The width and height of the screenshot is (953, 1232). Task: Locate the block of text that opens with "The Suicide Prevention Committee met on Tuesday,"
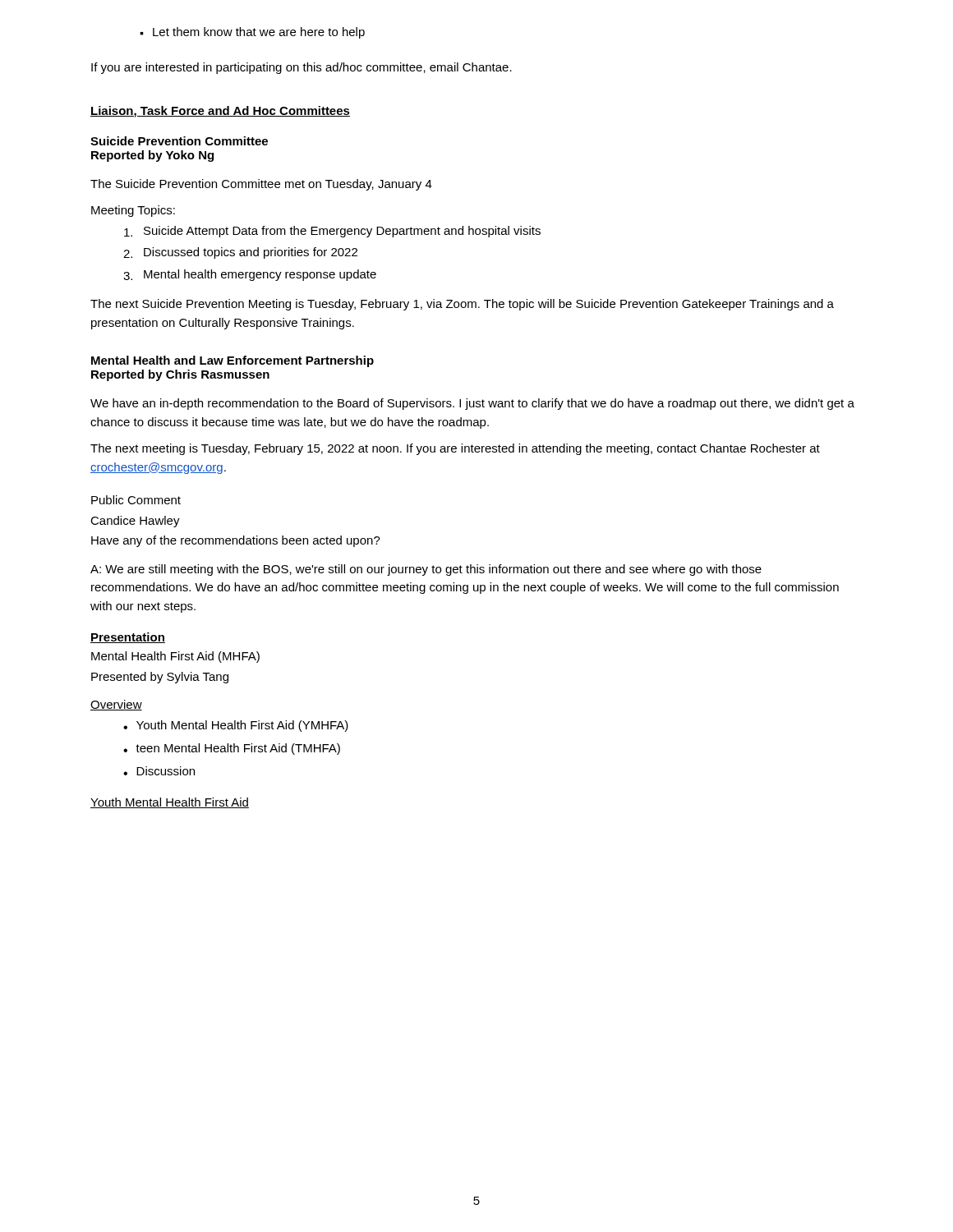point(261,185)
